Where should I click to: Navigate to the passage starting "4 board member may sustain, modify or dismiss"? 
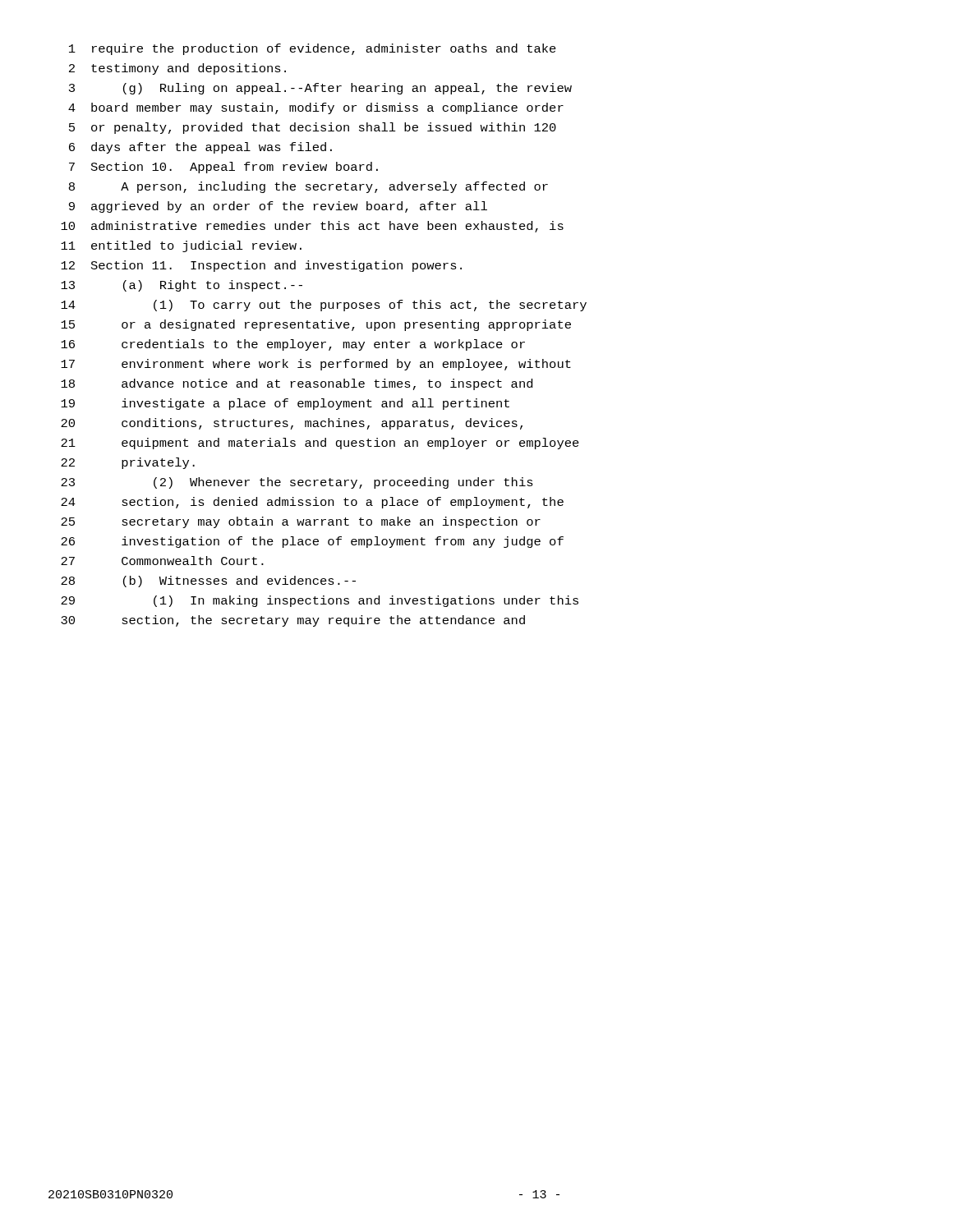coord(476,108)
